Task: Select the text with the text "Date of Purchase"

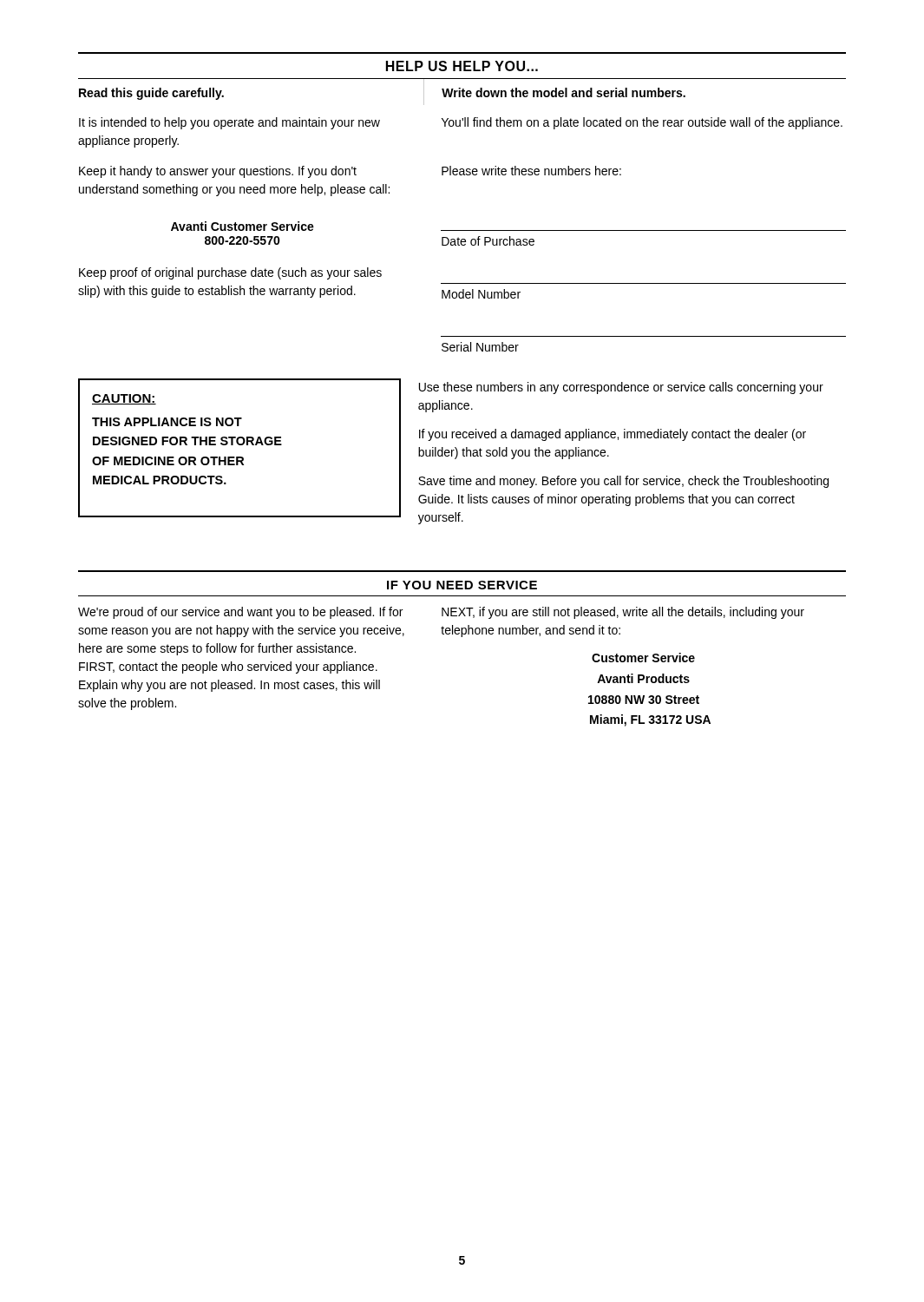Action: click(x=488, y=241)
